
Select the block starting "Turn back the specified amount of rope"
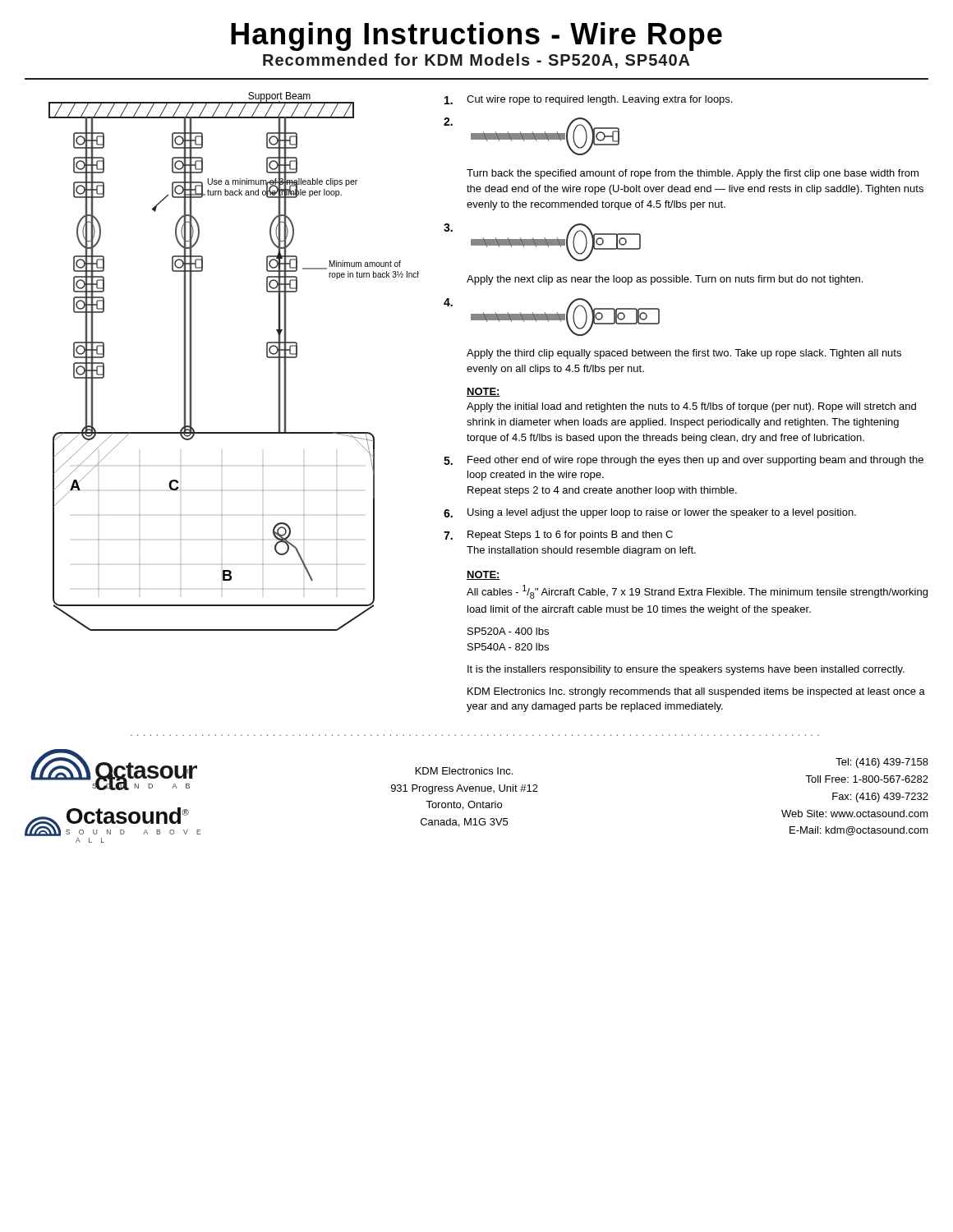(695, 189)
